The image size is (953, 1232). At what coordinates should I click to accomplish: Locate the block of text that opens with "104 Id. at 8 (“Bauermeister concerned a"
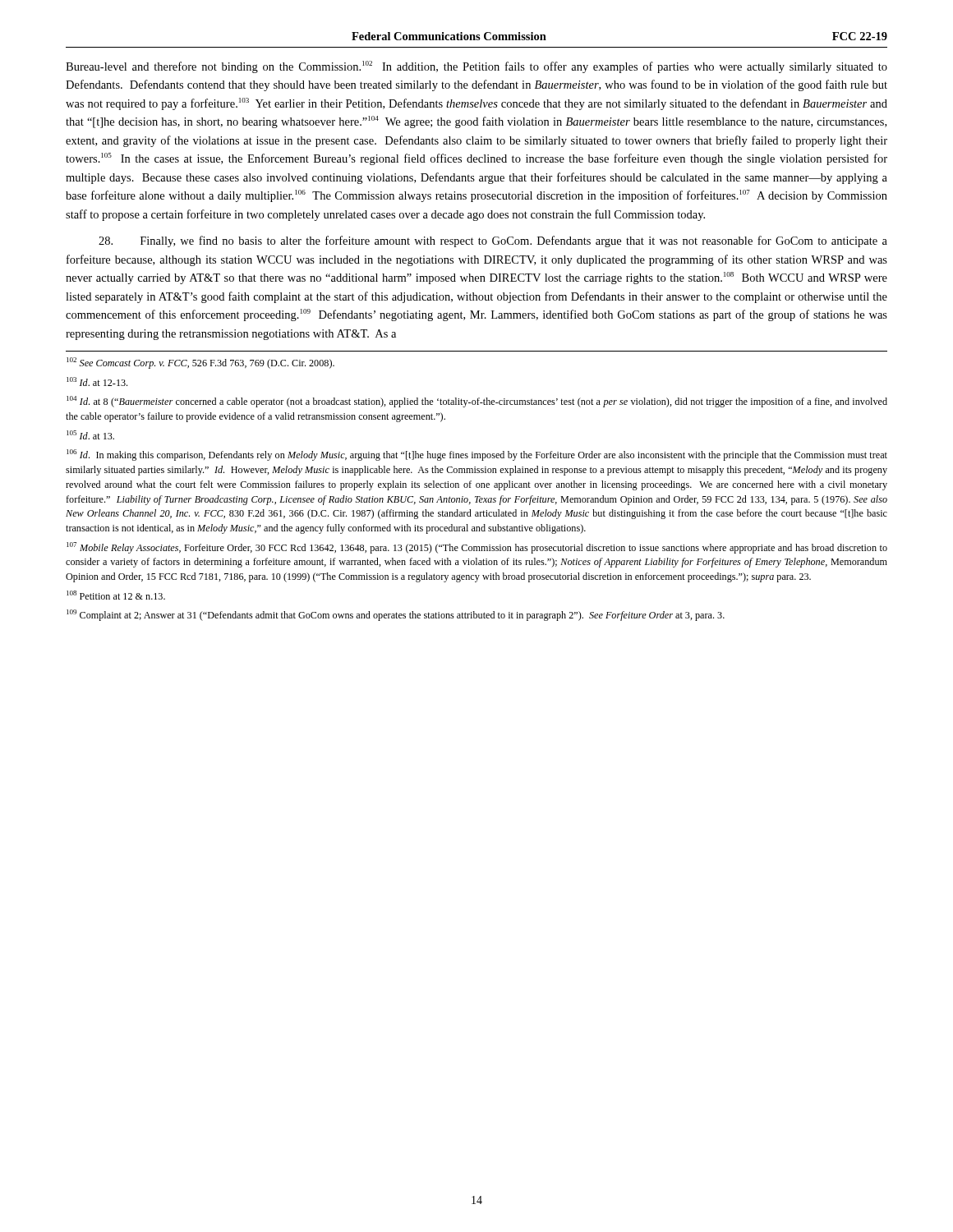(x=476, y=409)
